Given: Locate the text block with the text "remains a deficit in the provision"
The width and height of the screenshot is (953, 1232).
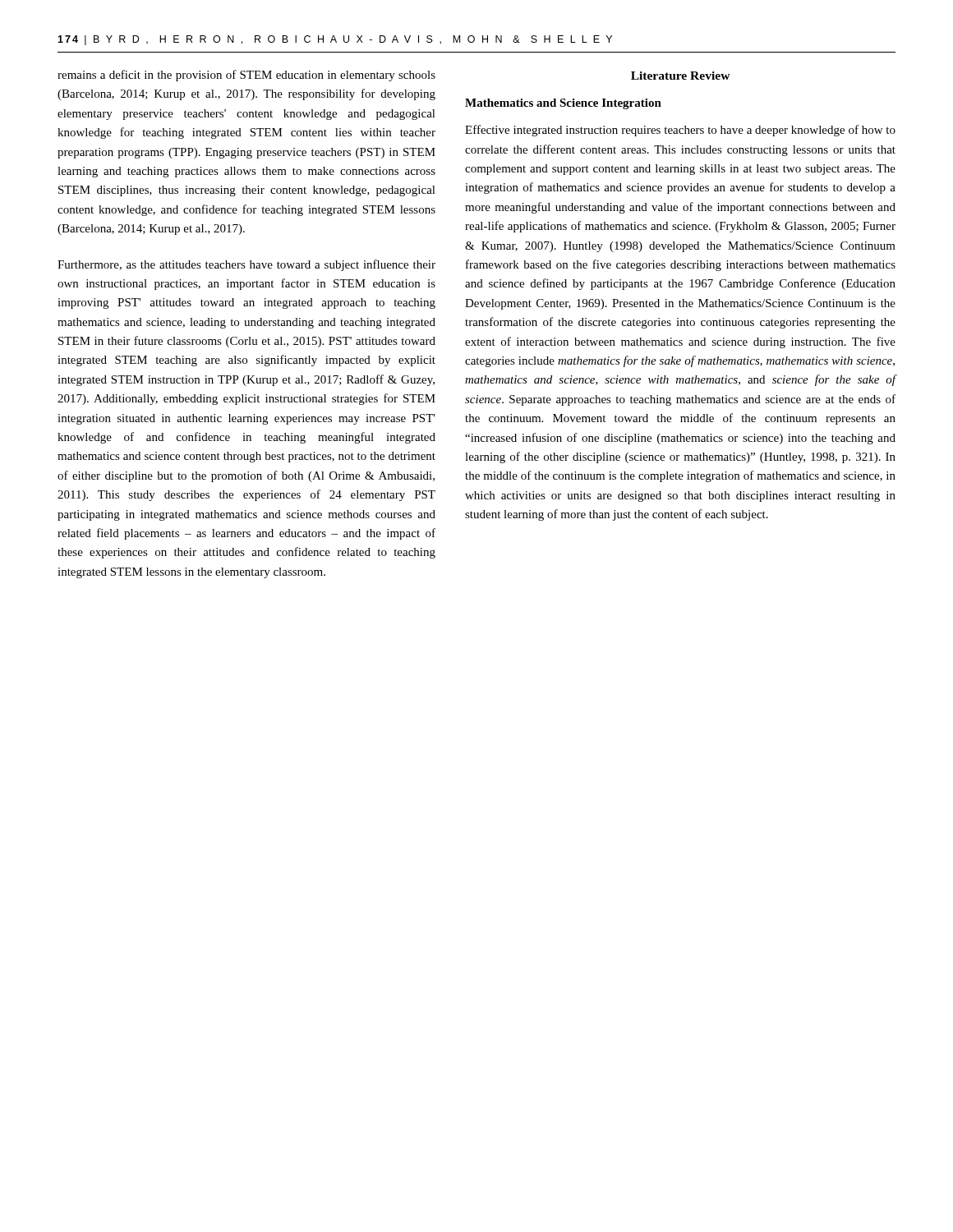Looking at the screenshot, I should click(246, 152).
